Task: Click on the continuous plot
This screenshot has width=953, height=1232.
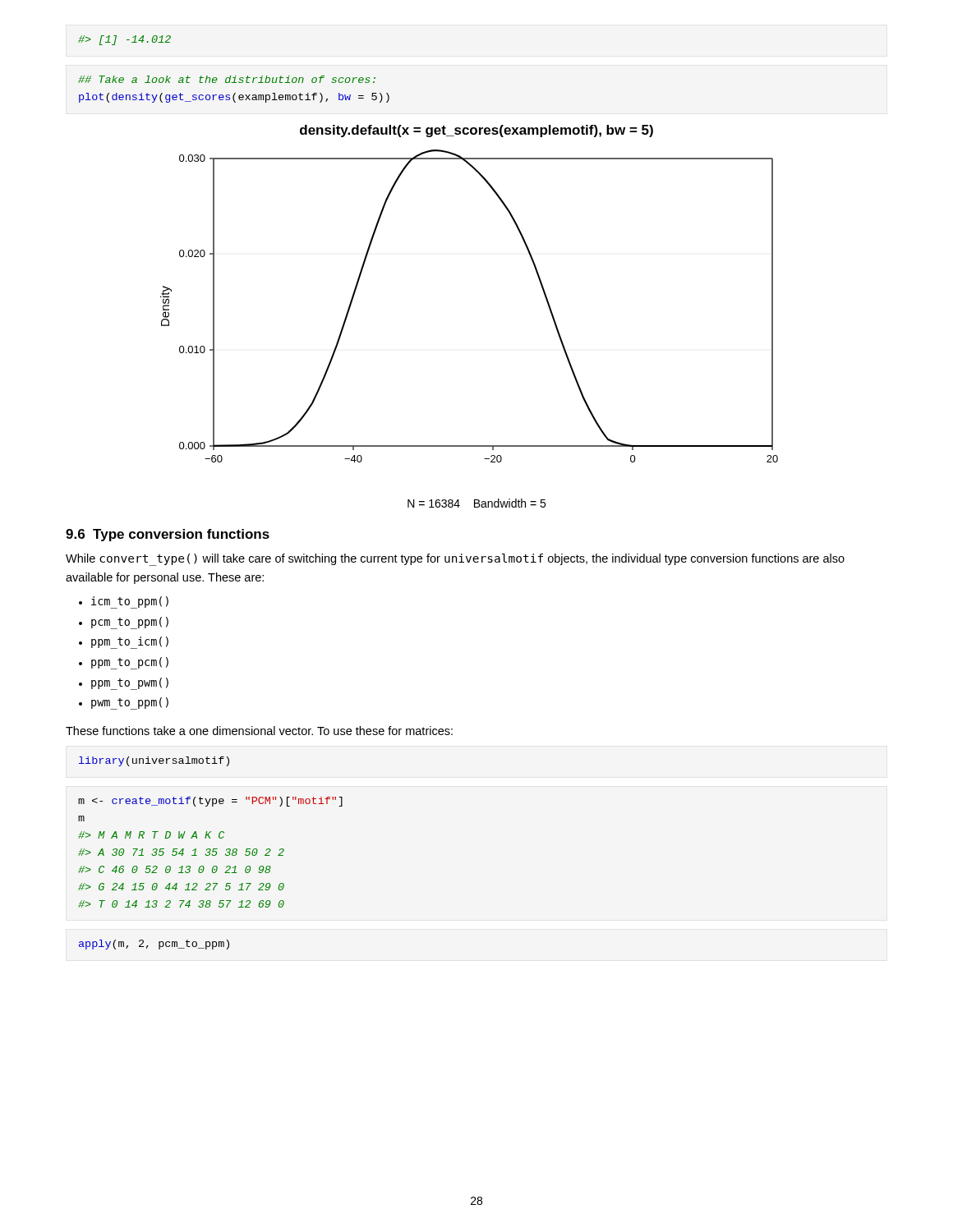Action: (476, 318)
